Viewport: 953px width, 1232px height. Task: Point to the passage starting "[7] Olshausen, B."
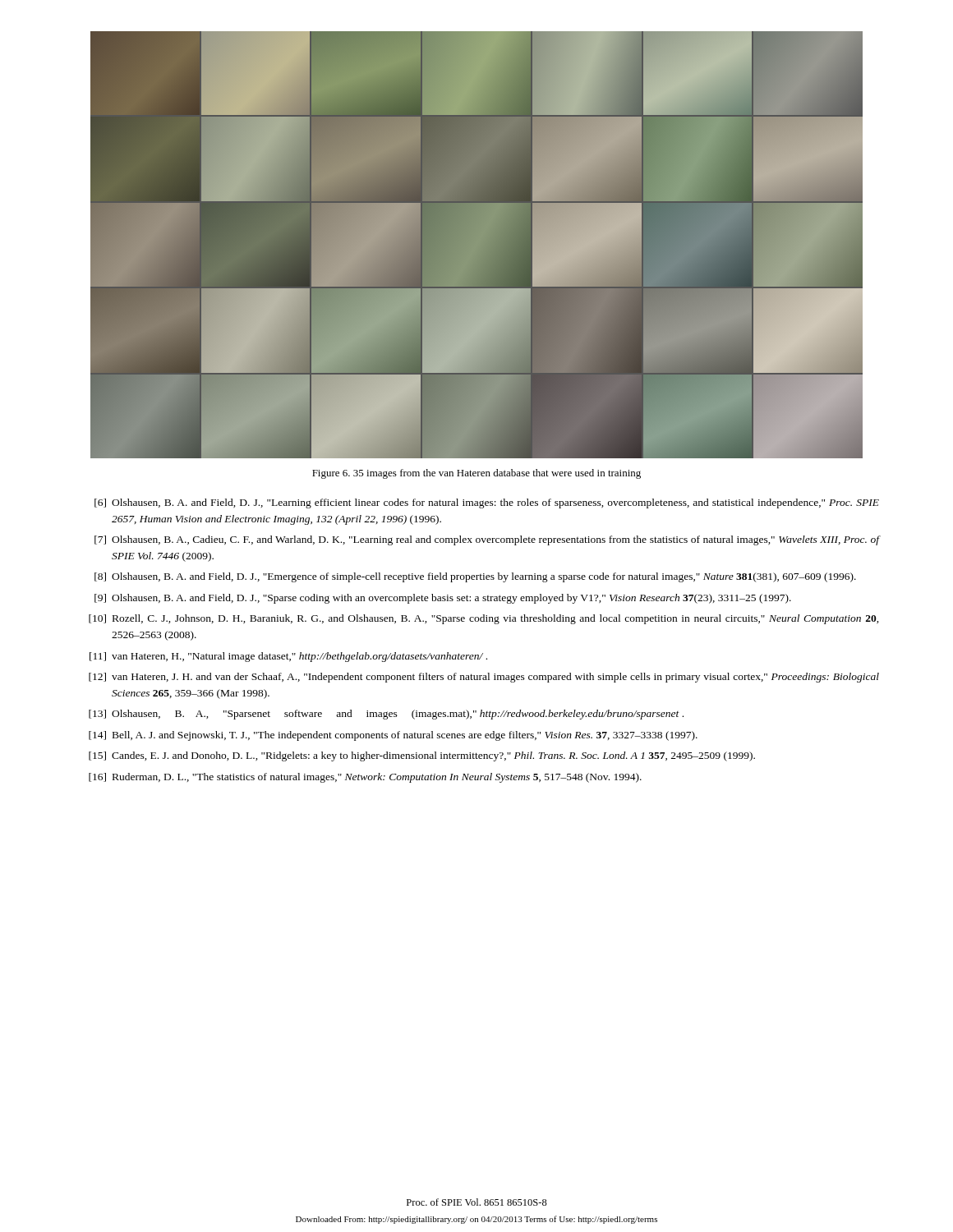(476, 548)
